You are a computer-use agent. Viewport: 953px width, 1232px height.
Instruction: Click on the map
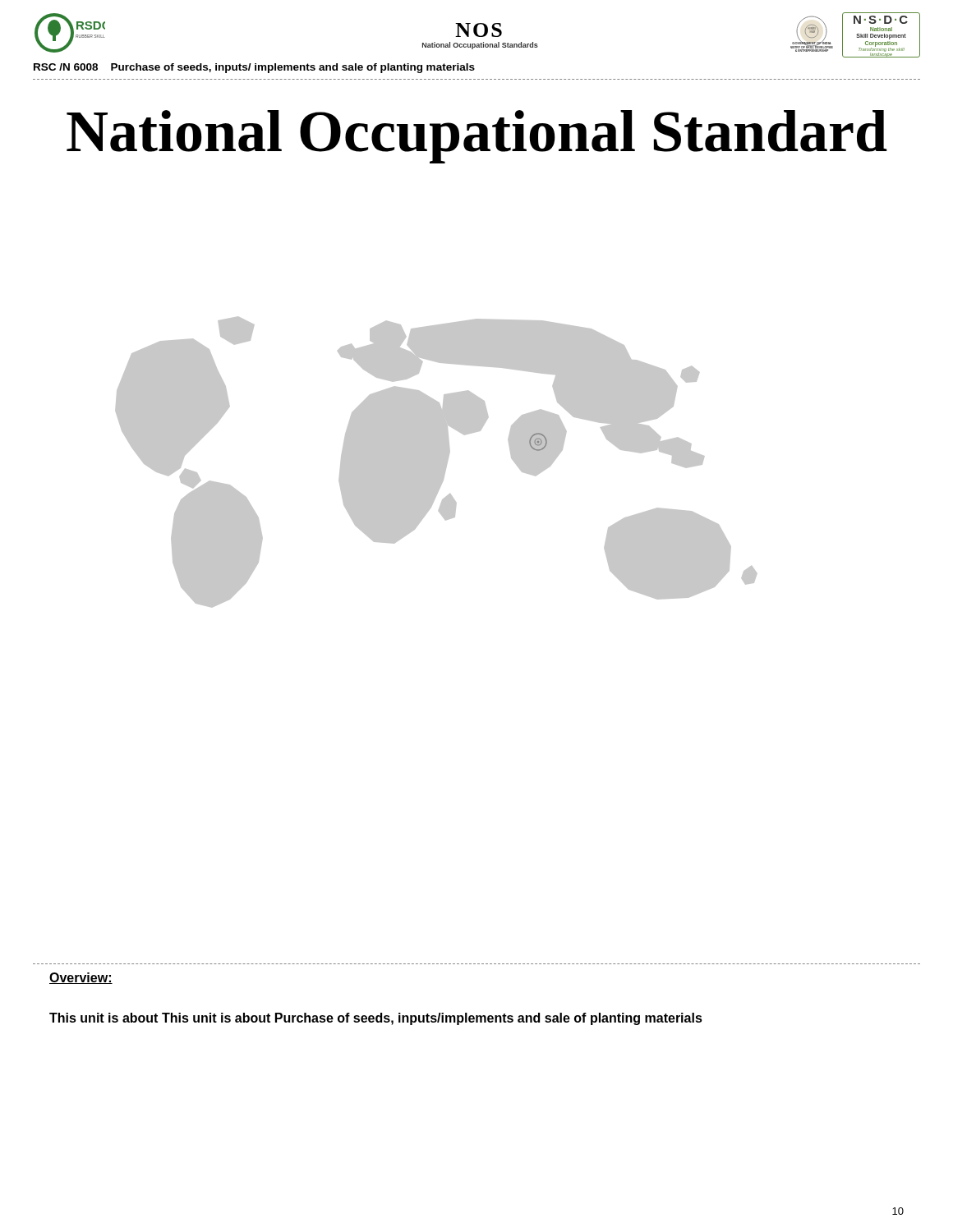(476, 462)
